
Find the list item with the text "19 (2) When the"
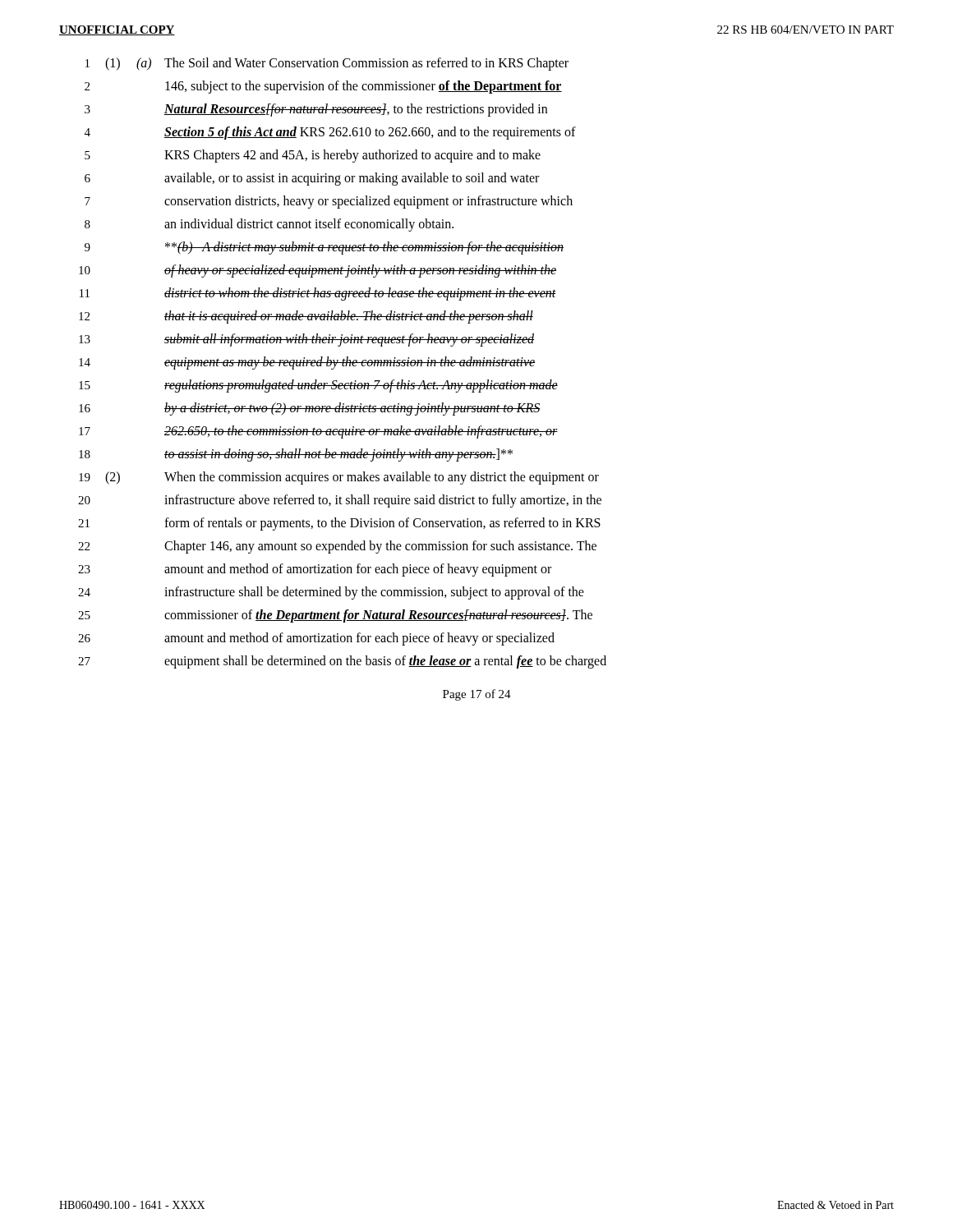pyautogui.click(x=476, y=569)
